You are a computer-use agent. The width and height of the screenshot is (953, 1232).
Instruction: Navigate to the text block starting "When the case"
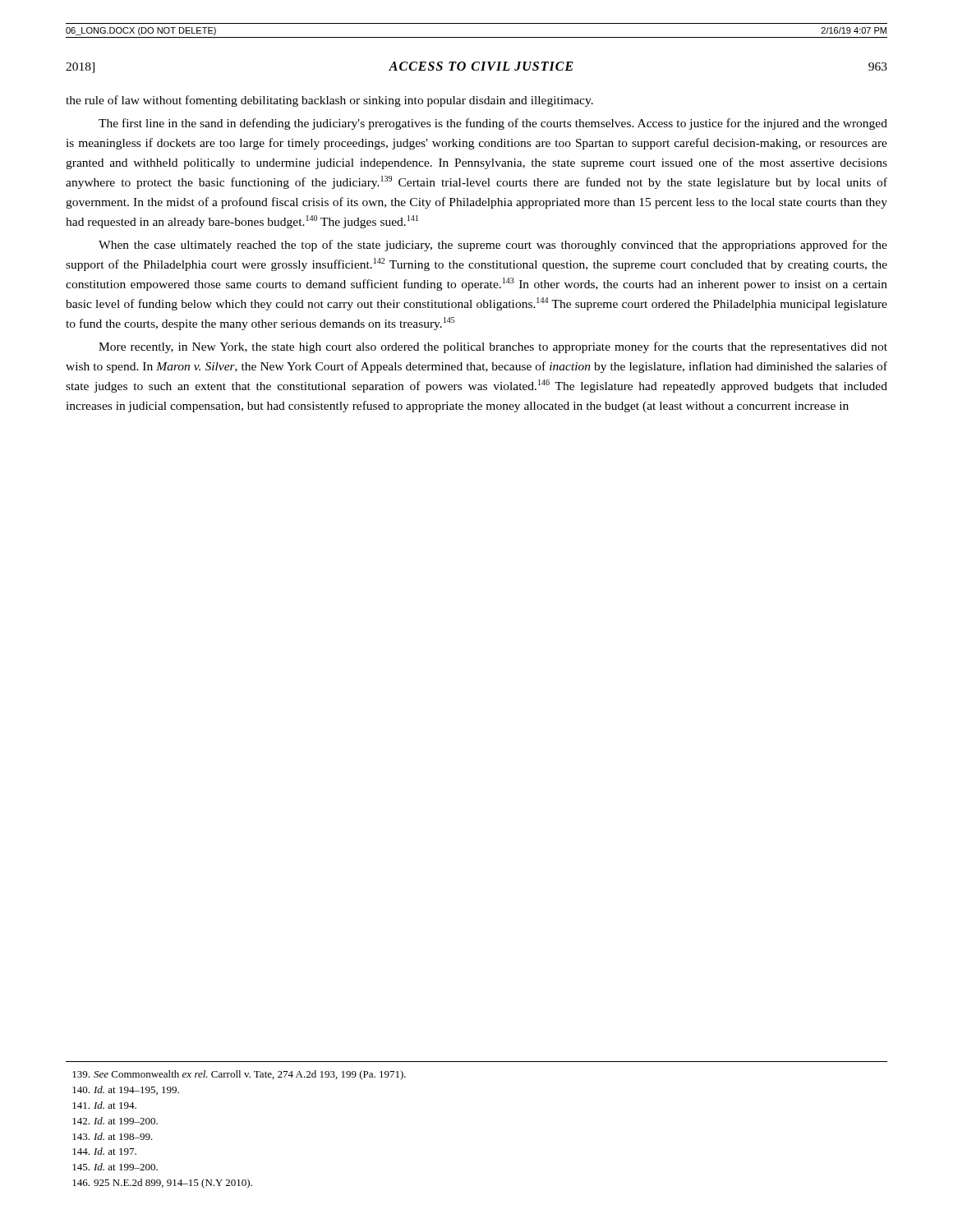tap(476, 284)
